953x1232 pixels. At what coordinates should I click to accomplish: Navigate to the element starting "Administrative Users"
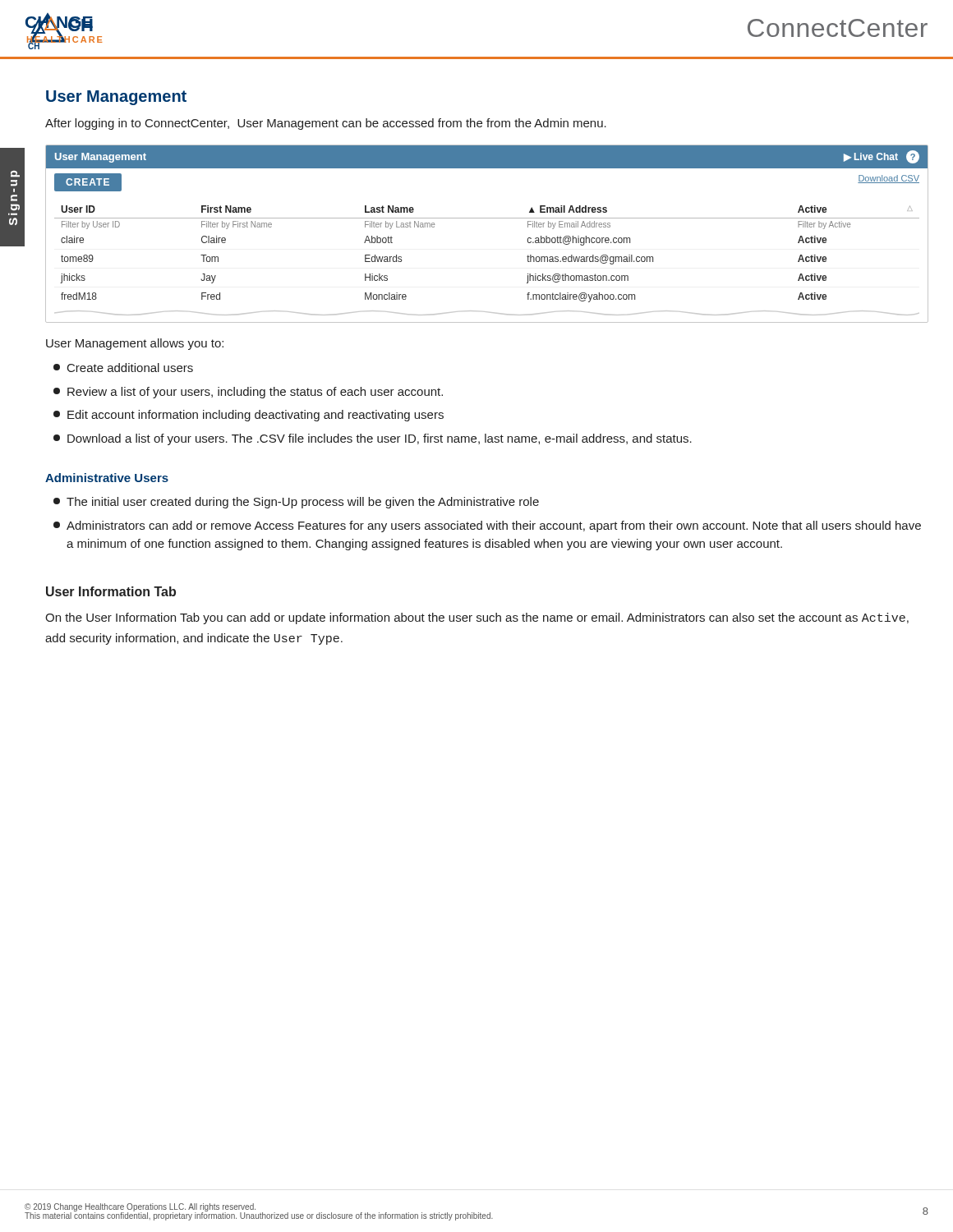[x=107, y=478]
